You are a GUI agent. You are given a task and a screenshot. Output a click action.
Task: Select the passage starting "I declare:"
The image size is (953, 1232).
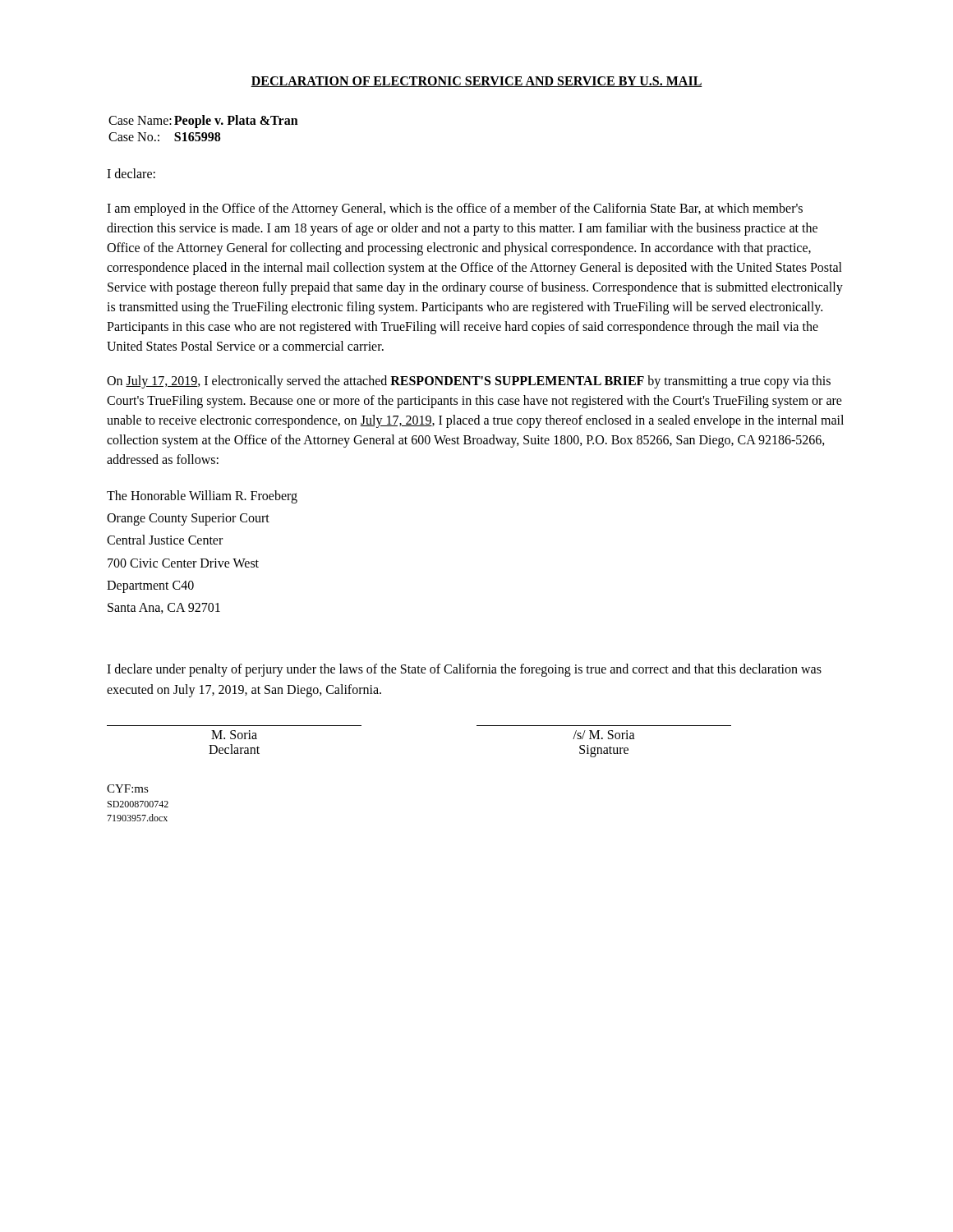click(x=131, y=173)
